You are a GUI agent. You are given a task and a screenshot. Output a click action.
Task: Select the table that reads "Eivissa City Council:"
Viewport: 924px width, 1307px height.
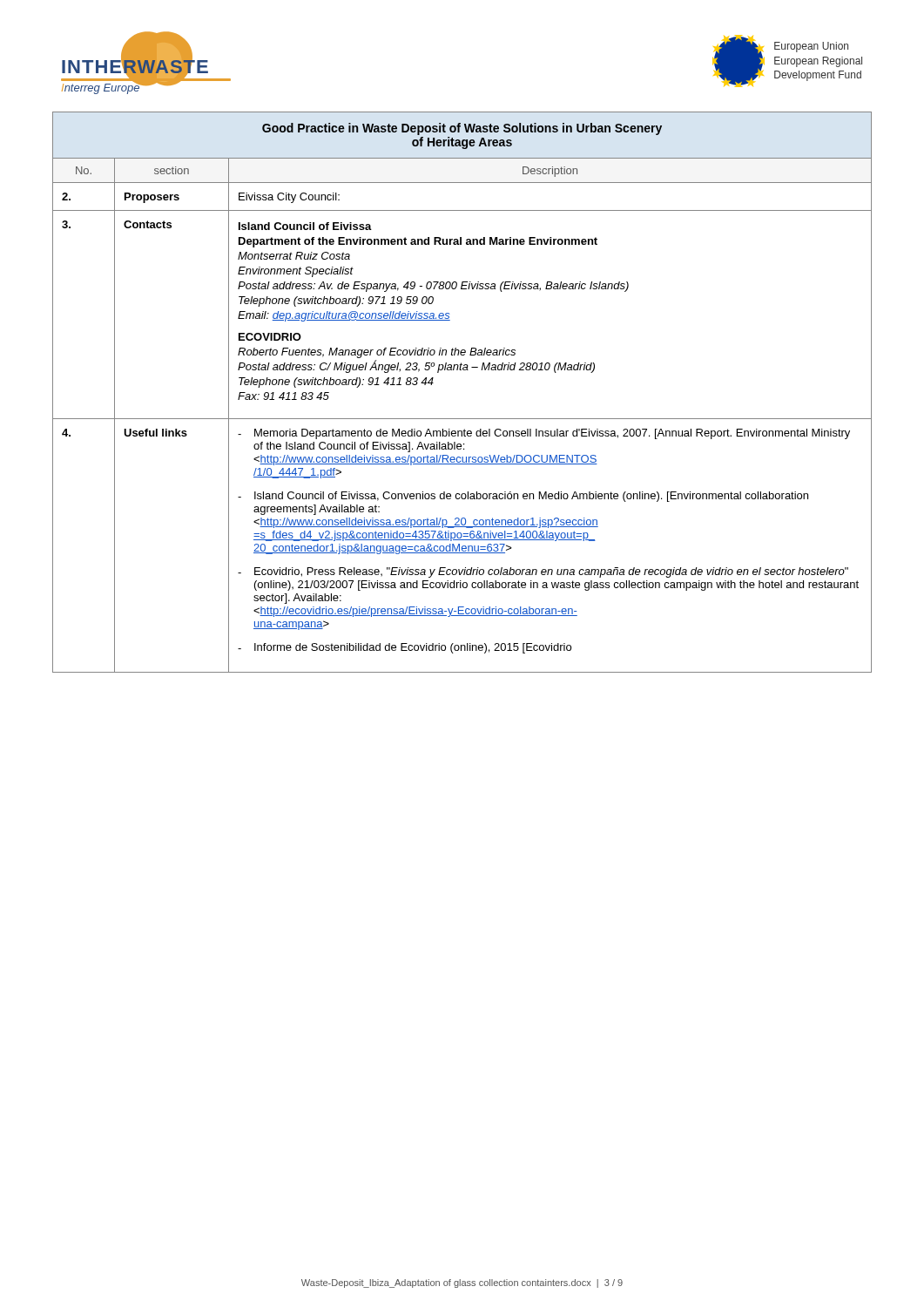pos(462,392)
